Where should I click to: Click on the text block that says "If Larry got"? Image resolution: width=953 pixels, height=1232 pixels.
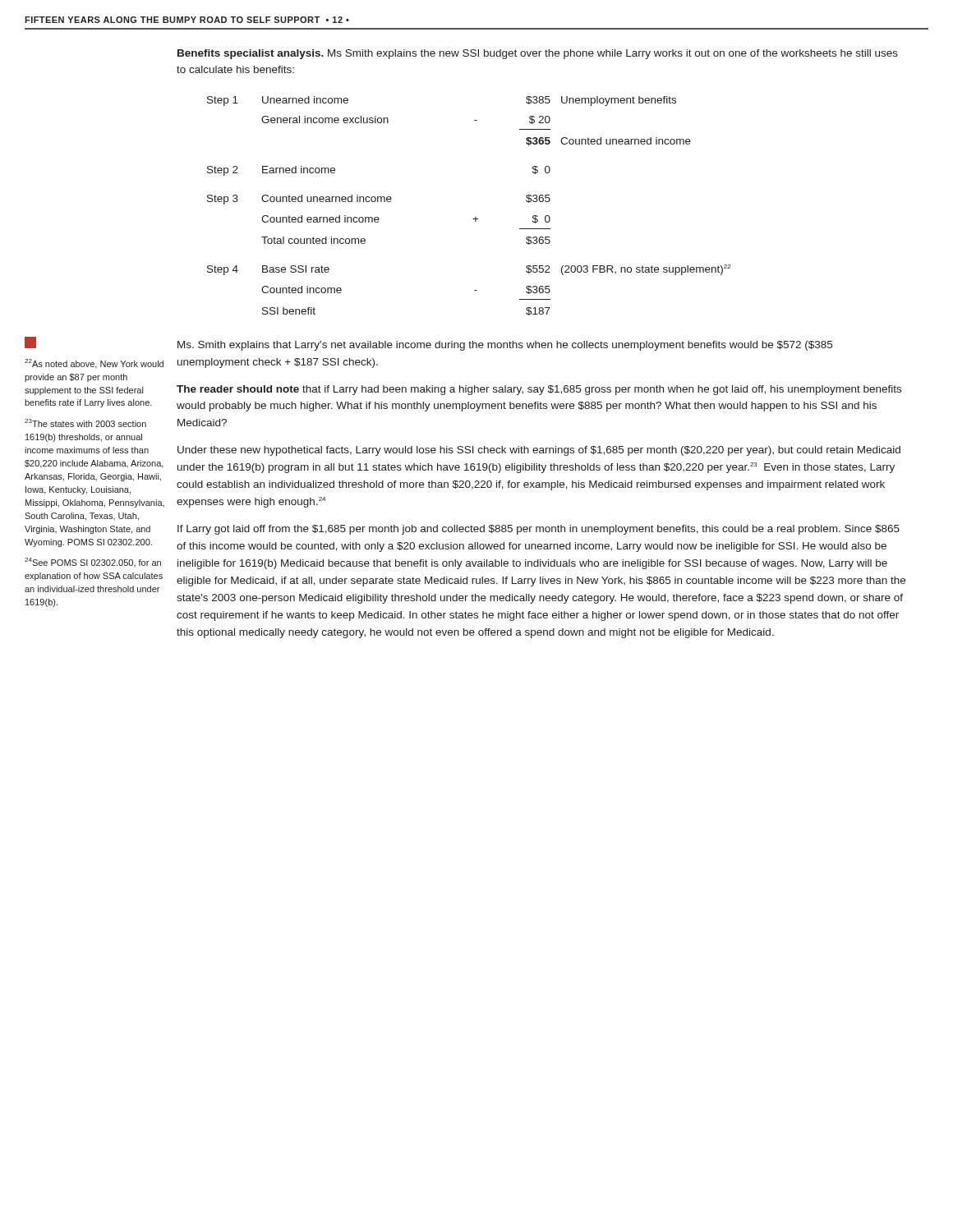(x=541, y=580)
